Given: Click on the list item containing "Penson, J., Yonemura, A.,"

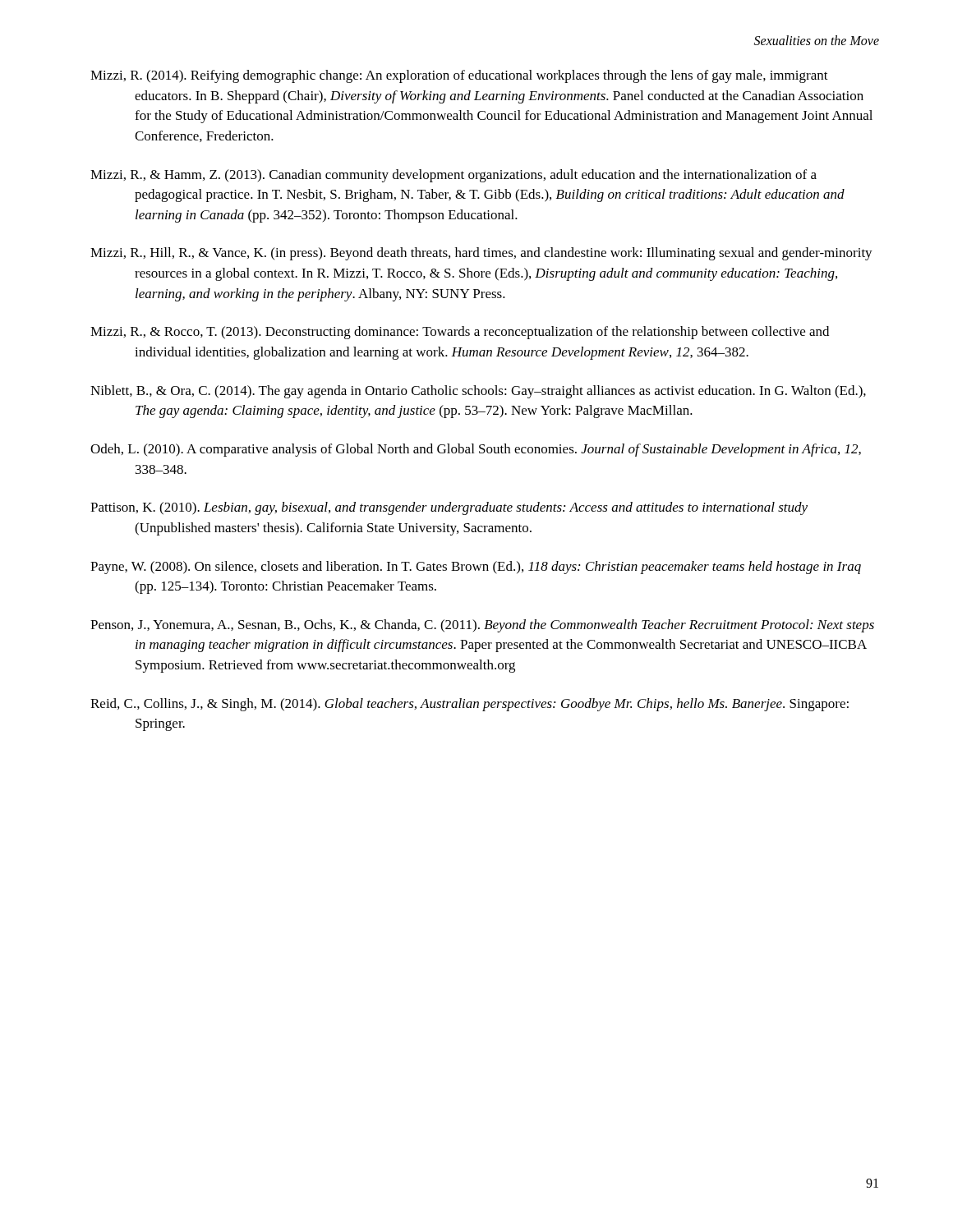Looking at the screenshot, I should click(x=482, y=645).
